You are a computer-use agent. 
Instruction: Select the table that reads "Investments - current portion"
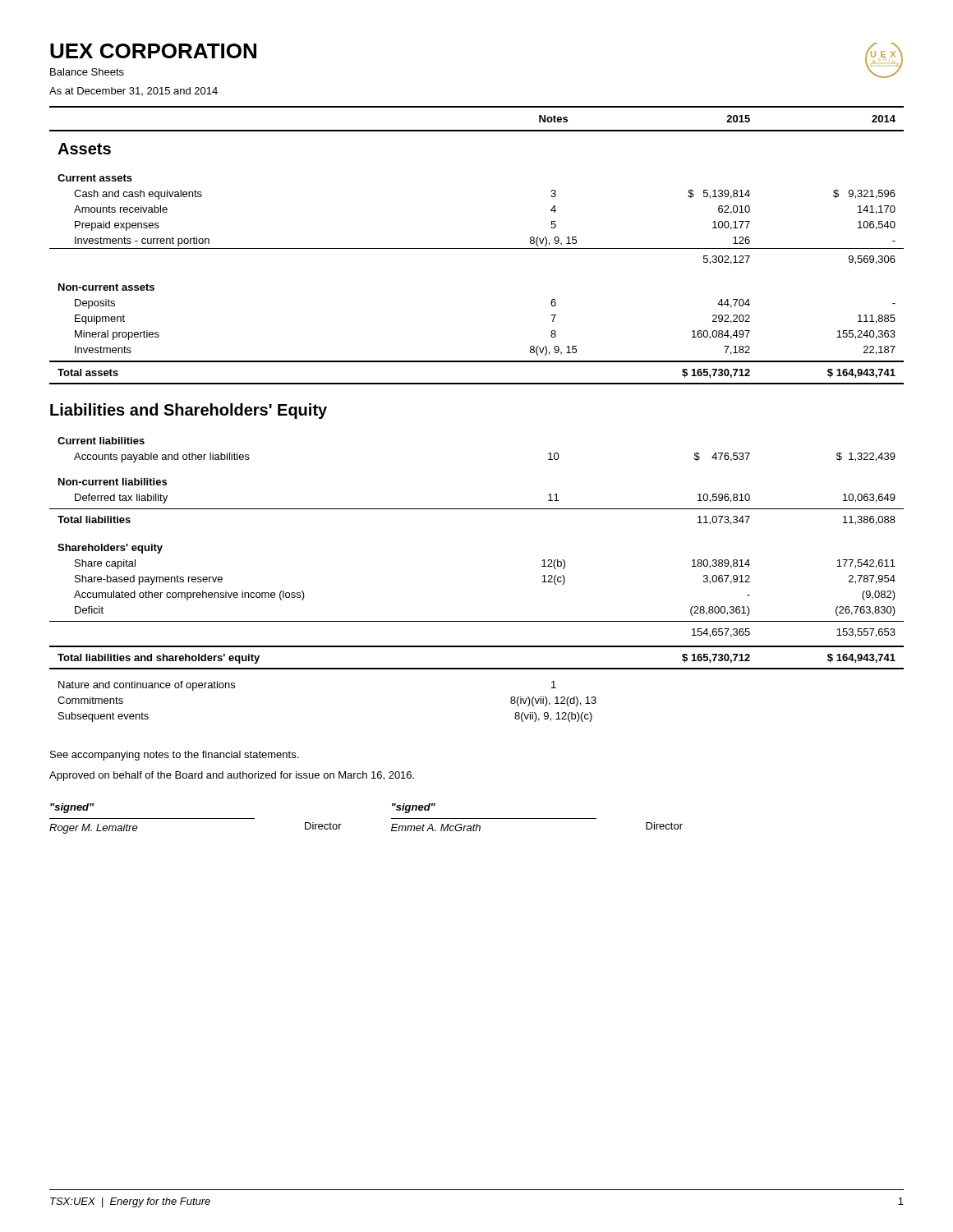[476, 415]
